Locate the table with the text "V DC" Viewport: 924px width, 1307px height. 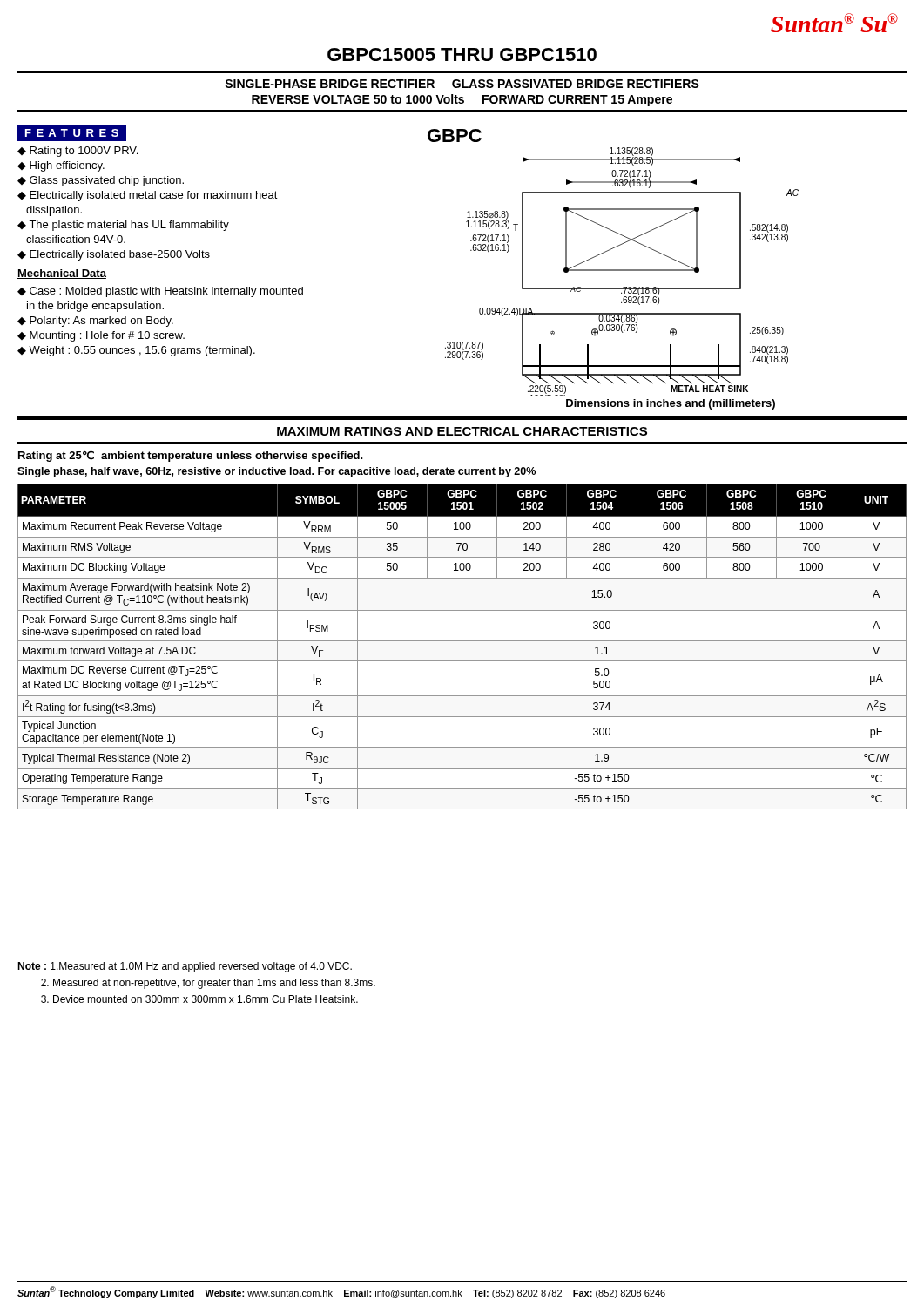pos(462,646)
